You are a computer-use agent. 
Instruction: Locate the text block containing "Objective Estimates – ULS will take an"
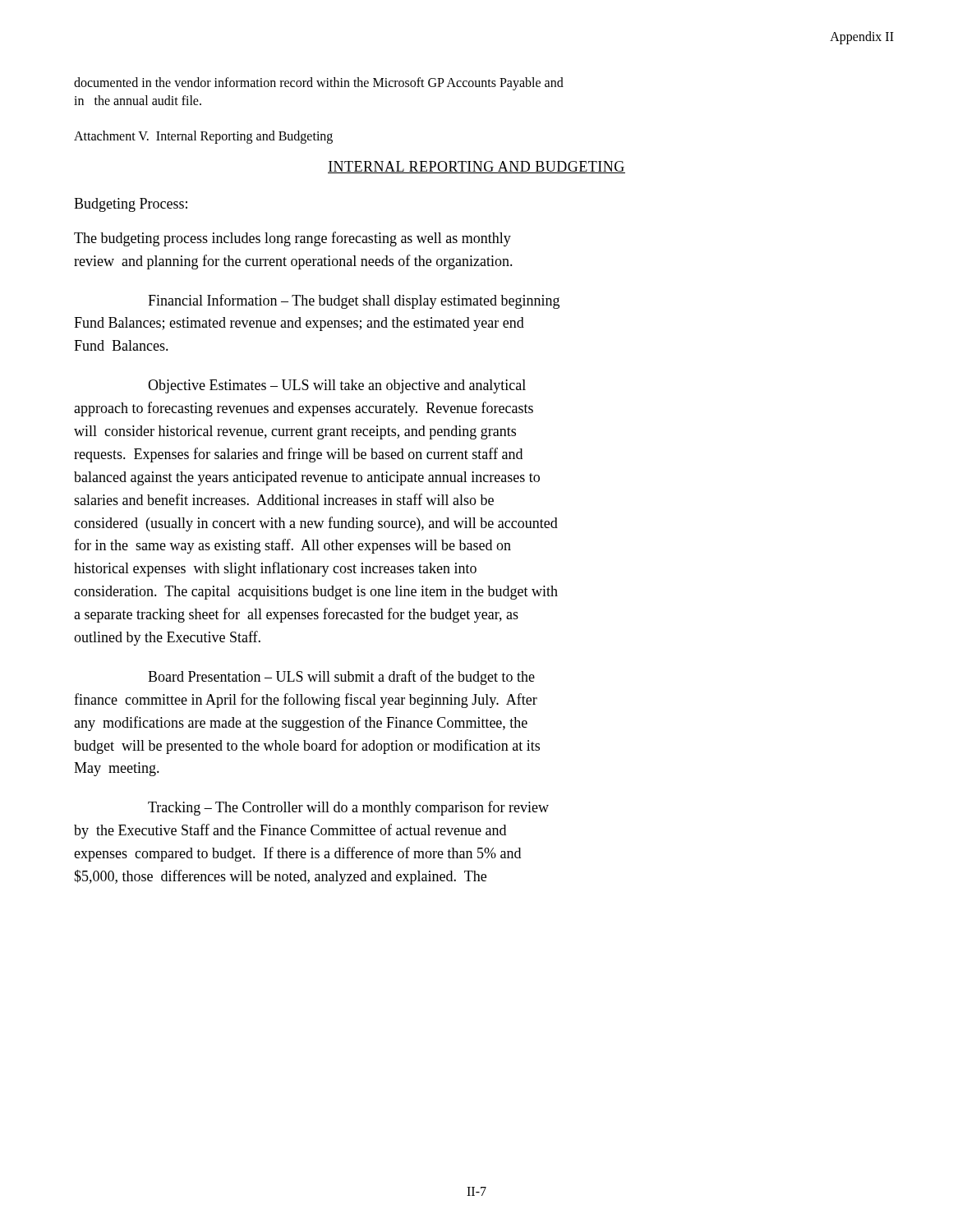[316, 511]
